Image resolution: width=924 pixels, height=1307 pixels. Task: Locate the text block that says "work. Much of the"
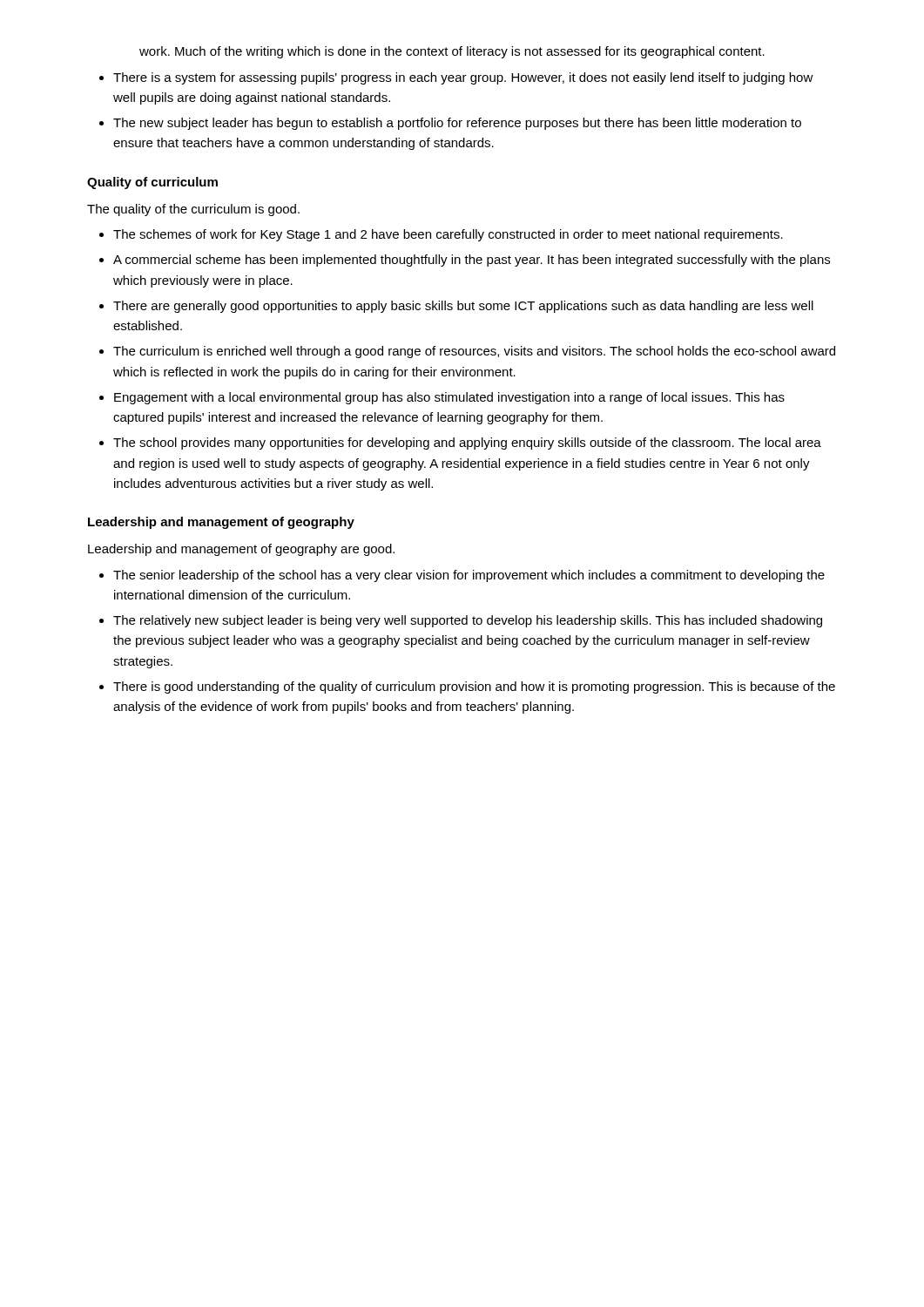452,51
